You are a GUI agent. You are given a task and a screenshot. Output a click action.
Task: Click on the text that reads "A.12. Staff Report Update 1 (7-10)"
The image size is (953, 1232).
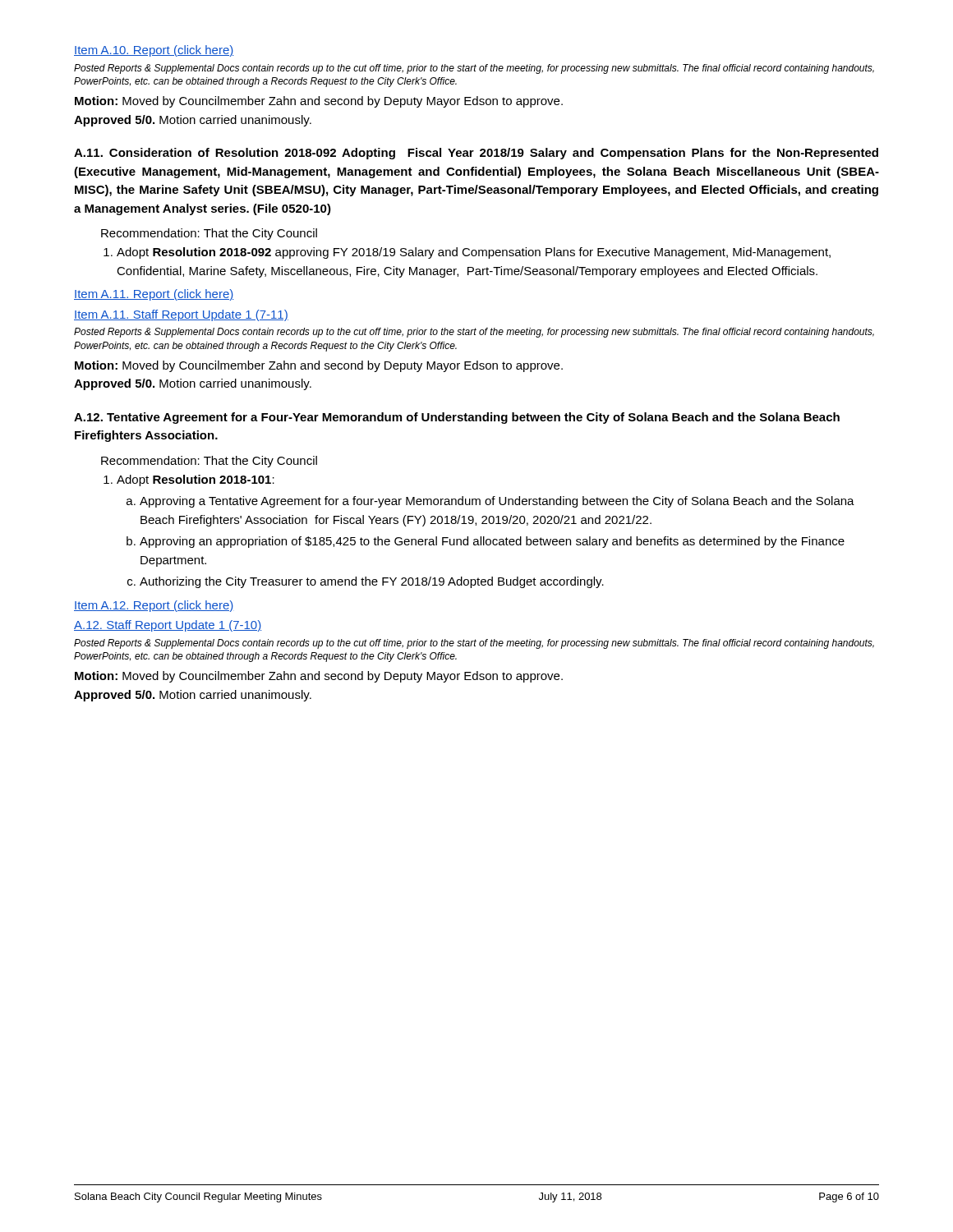click(168, 625)
